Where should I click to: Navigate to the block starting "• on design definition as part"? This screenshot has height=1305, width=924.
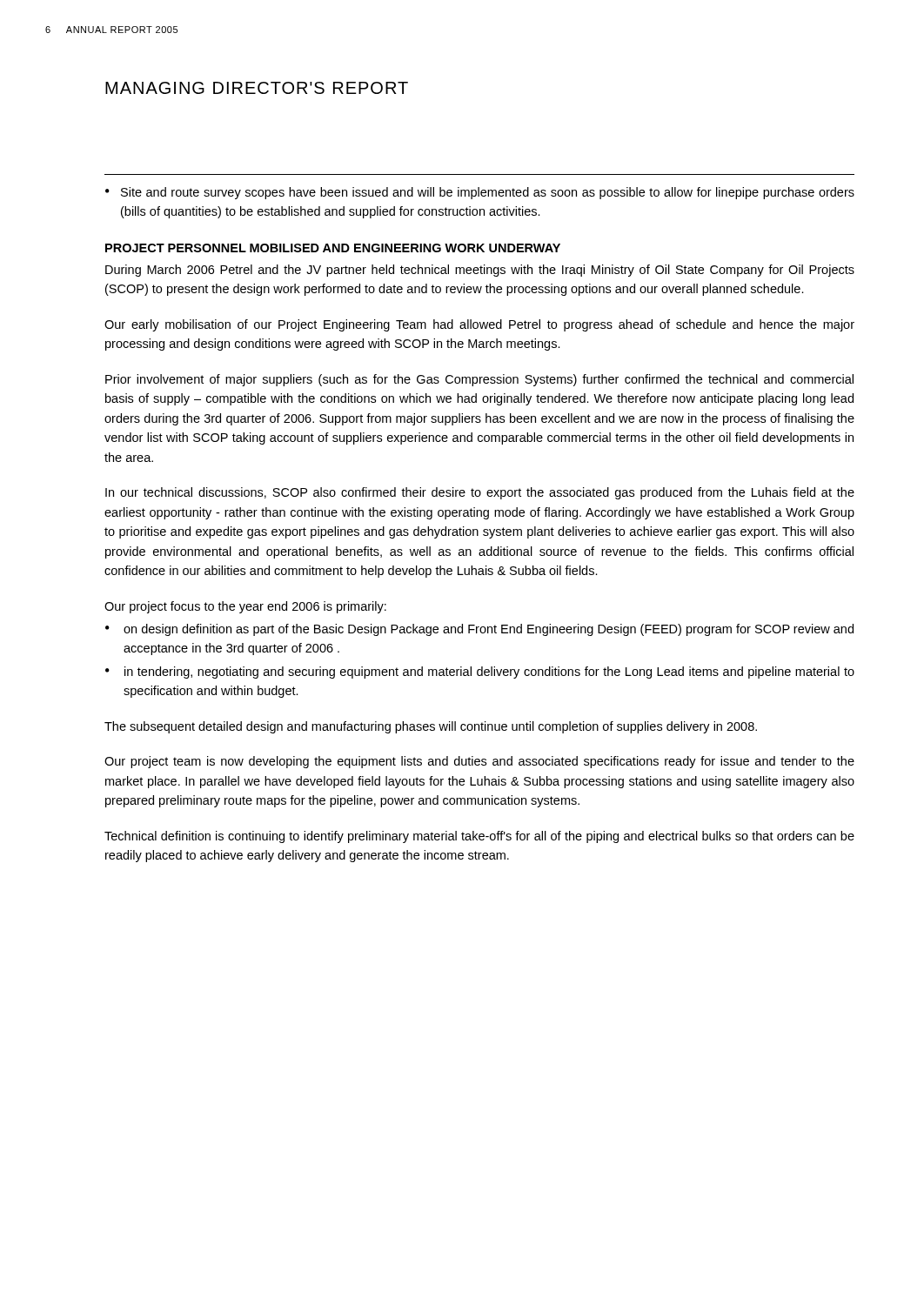tap(479, 639)
